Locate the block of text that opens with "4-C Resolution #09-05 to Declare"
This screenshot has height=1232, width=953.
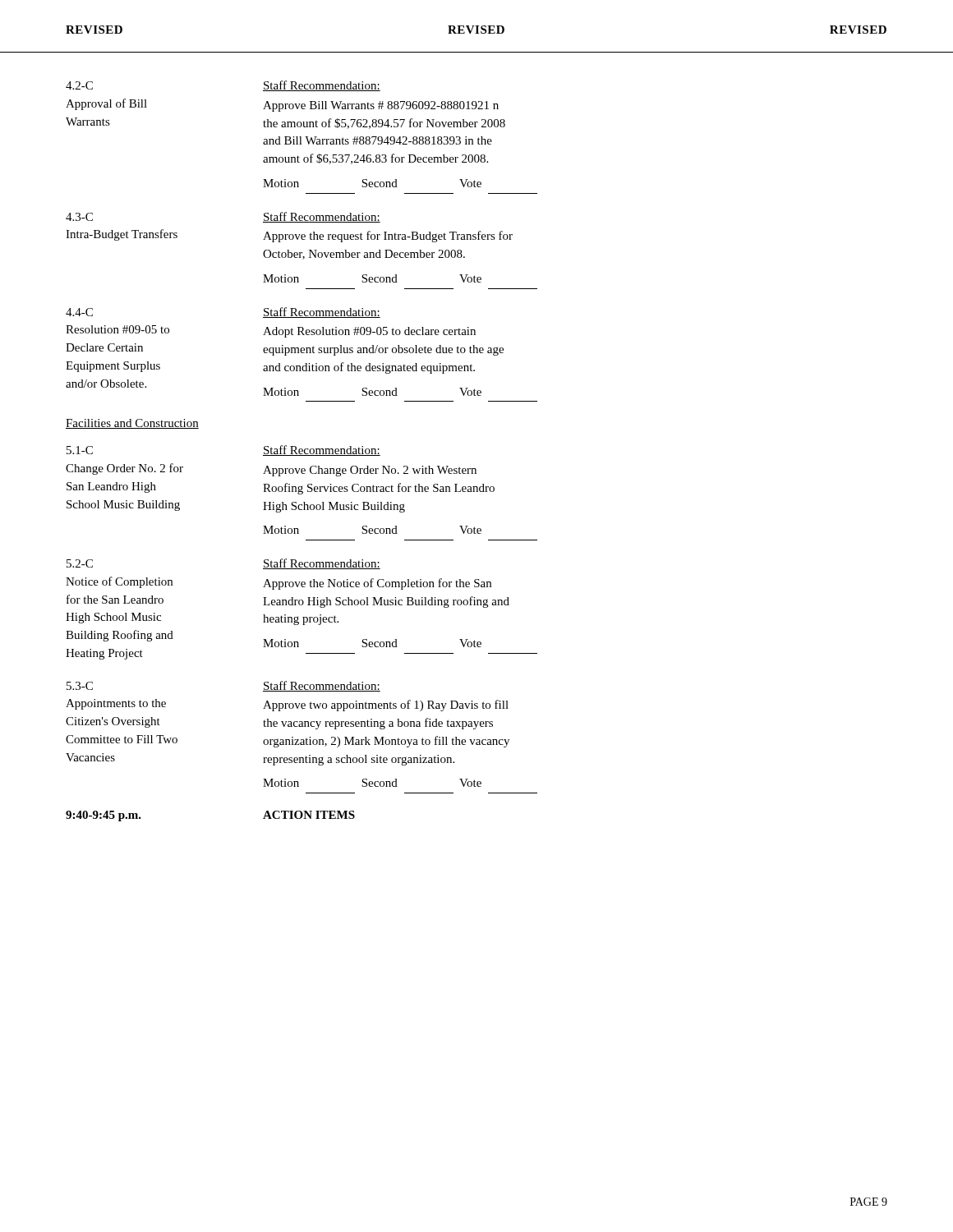[476, 353]
